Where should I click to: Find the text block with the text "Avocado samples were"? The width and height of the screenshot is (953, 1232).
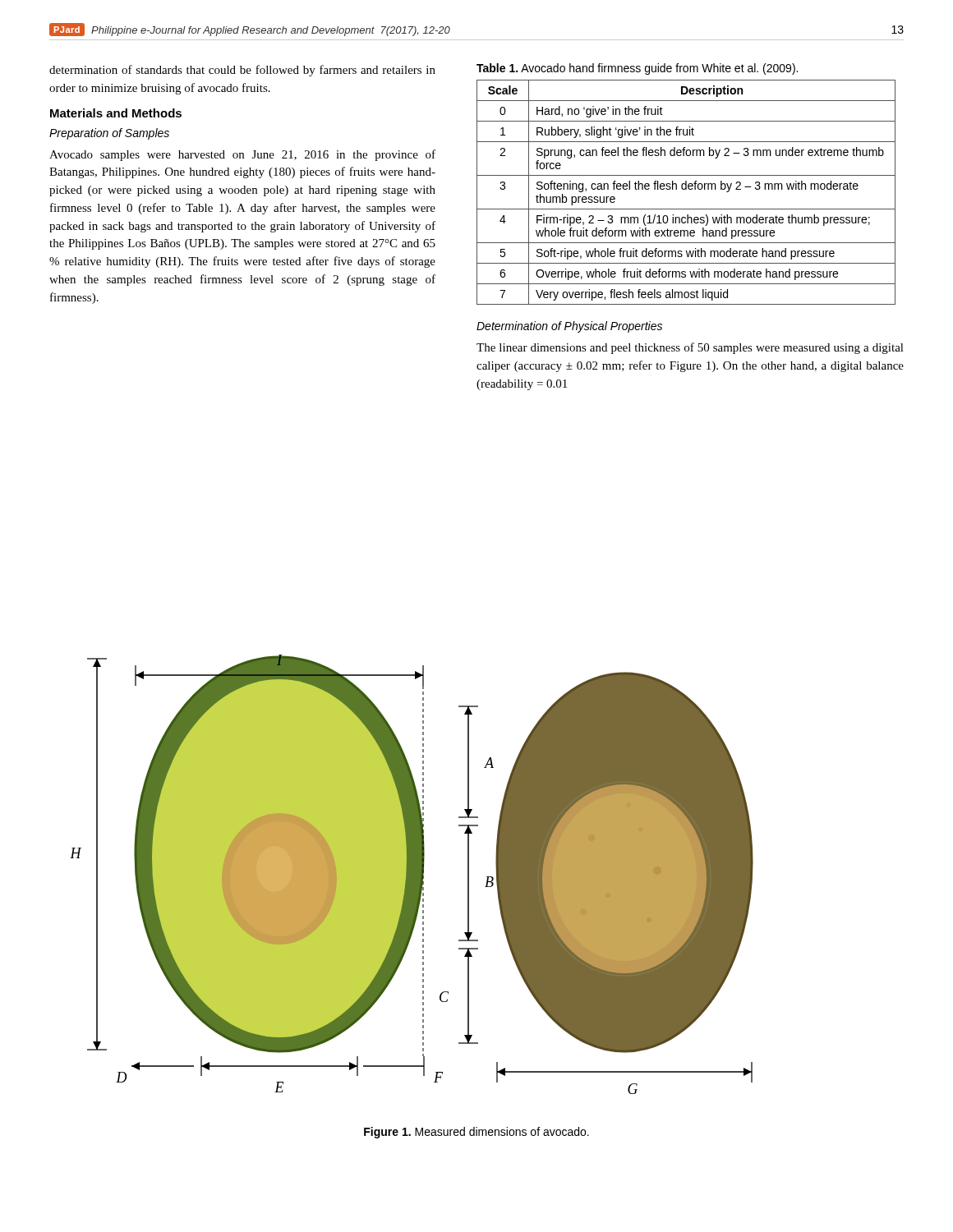(x=242, y=226)
